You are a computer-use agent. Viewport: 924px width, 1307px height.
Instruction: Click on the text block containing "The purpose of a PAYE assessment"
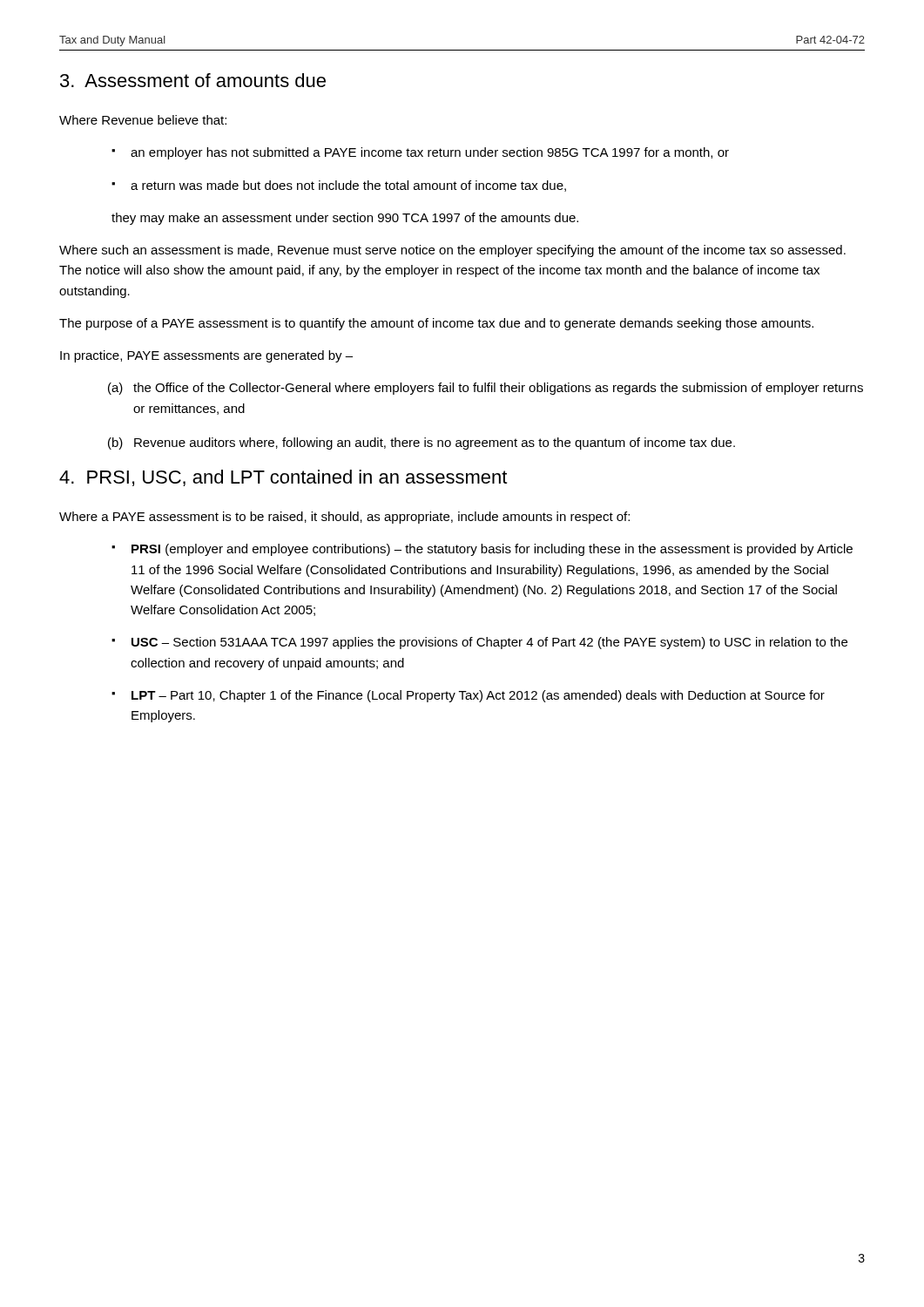(462, 323)
